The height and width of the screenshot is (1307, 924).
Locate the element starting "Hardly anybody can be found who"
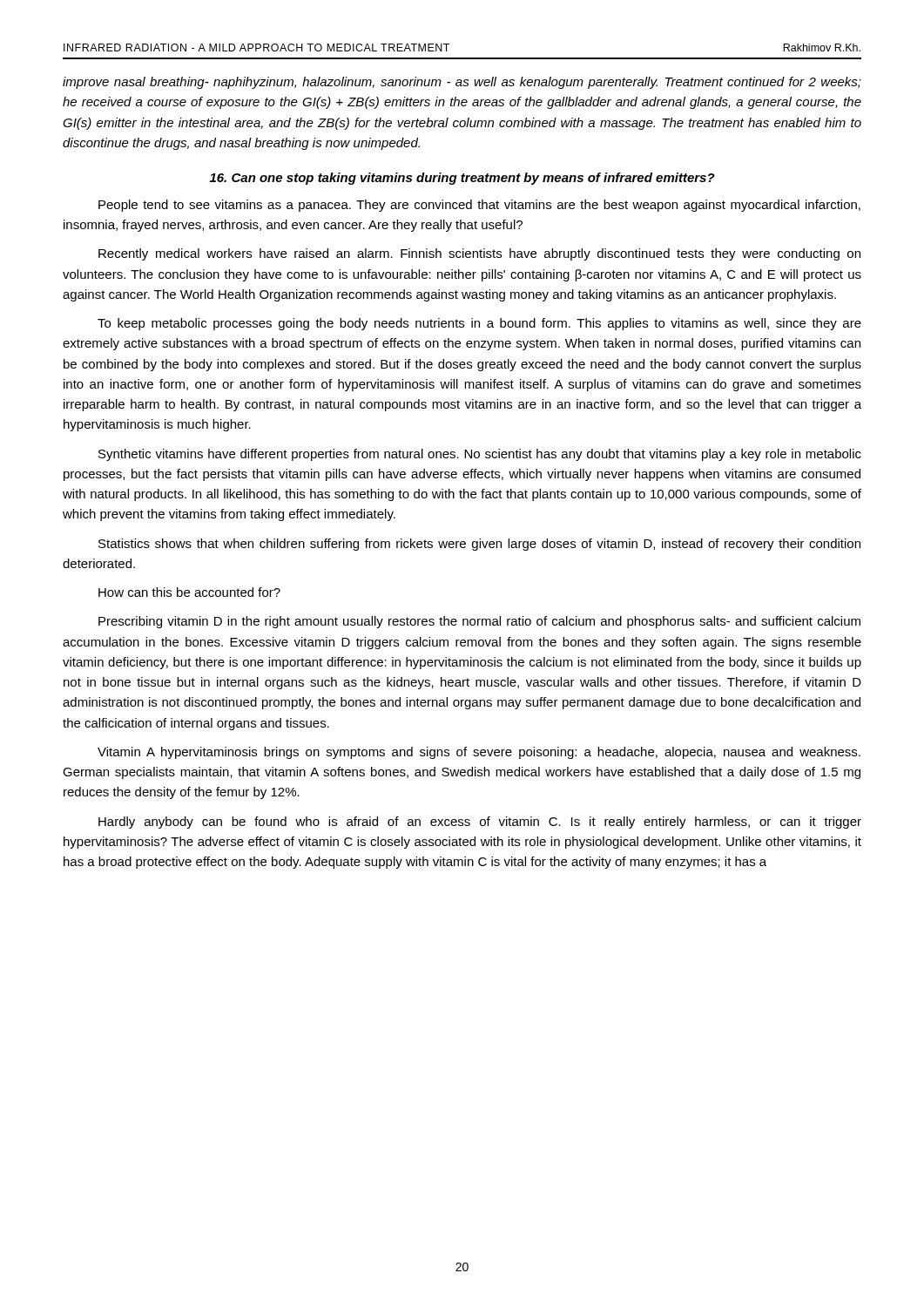pyautogui.click(x=462, y=841)
